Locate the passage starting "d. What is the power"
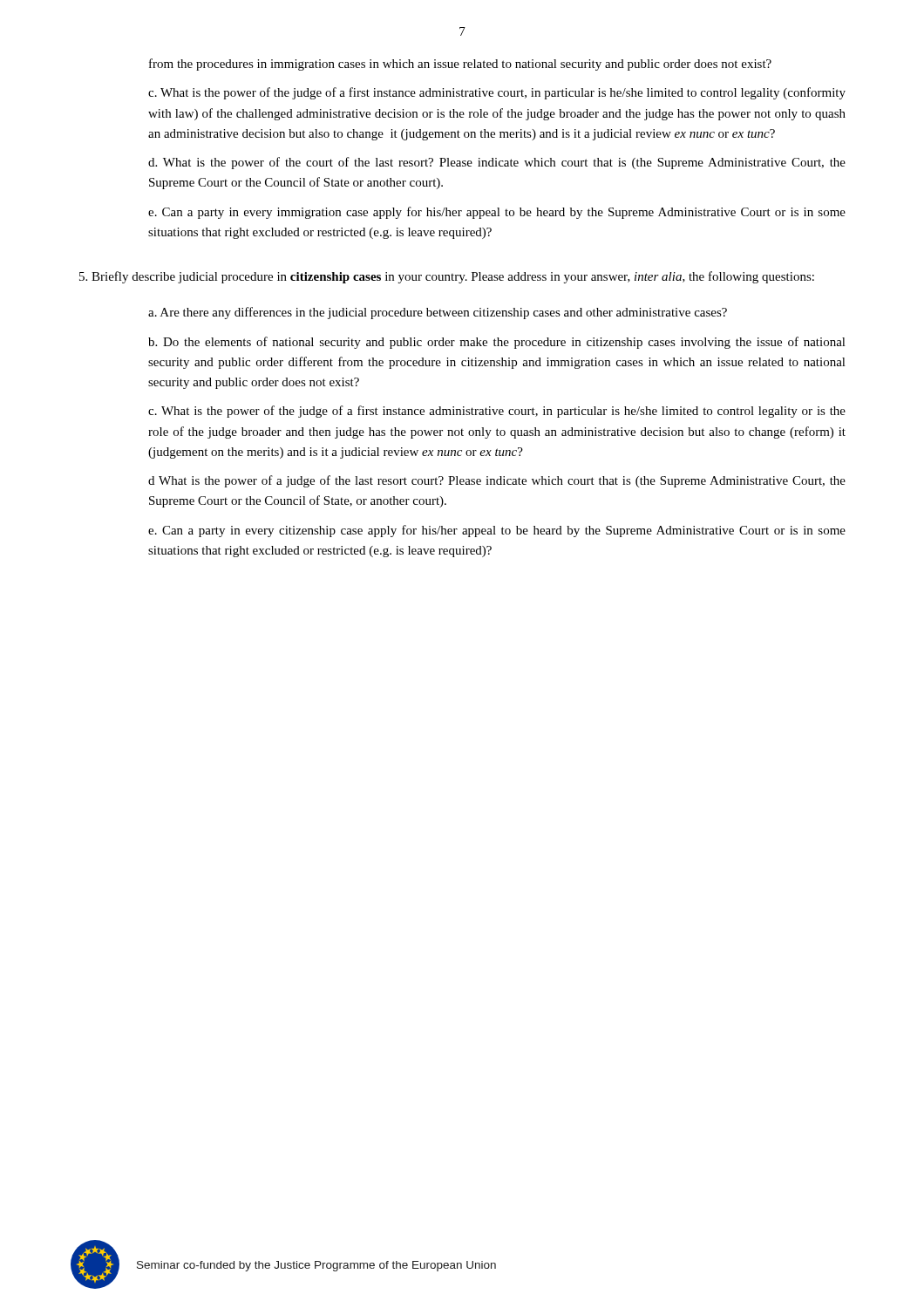Image resolution: width=924 pixels, height=1308 pixels. click(497, 172)
